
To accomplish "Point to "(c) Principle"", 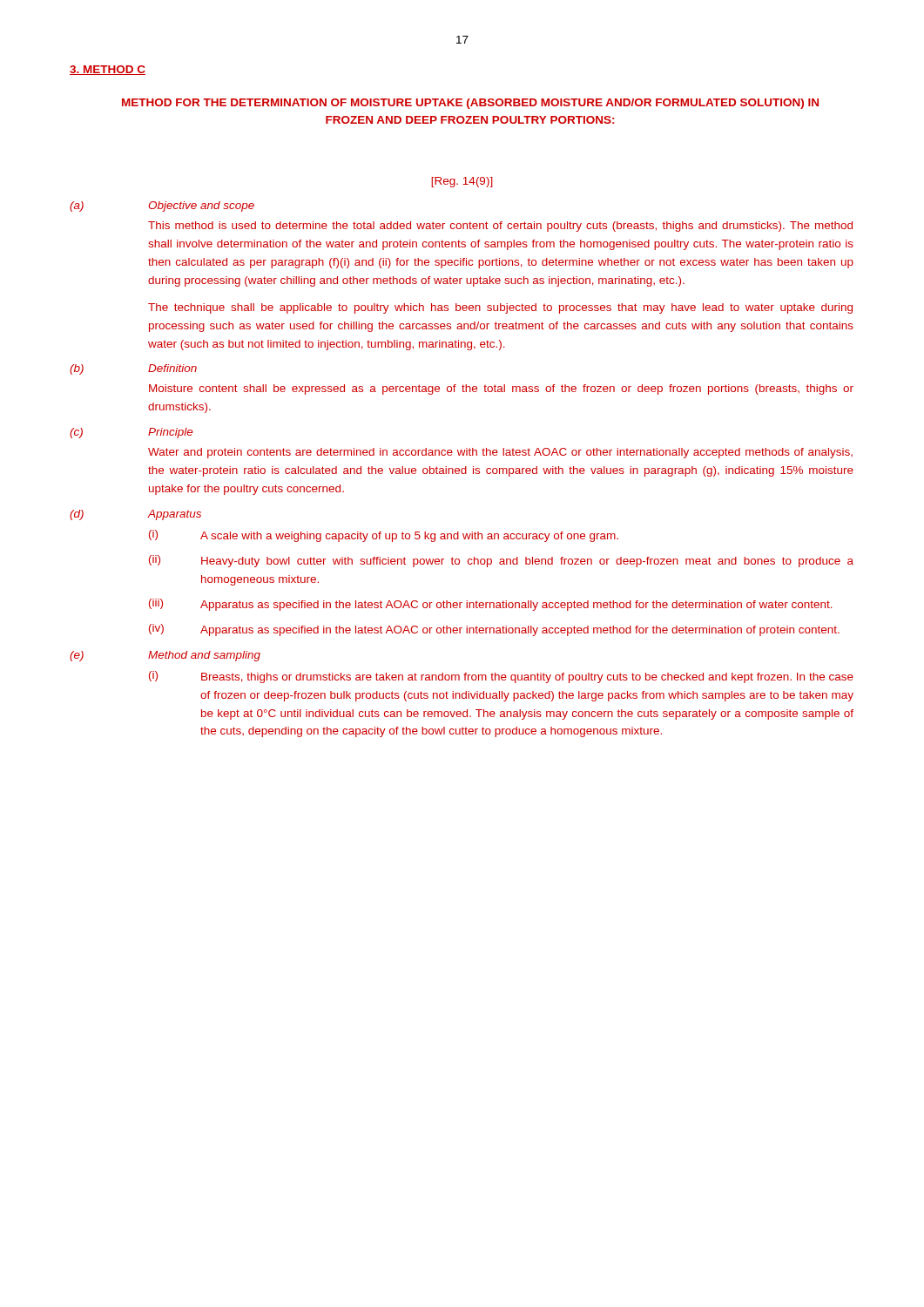I will coord(75,432).
